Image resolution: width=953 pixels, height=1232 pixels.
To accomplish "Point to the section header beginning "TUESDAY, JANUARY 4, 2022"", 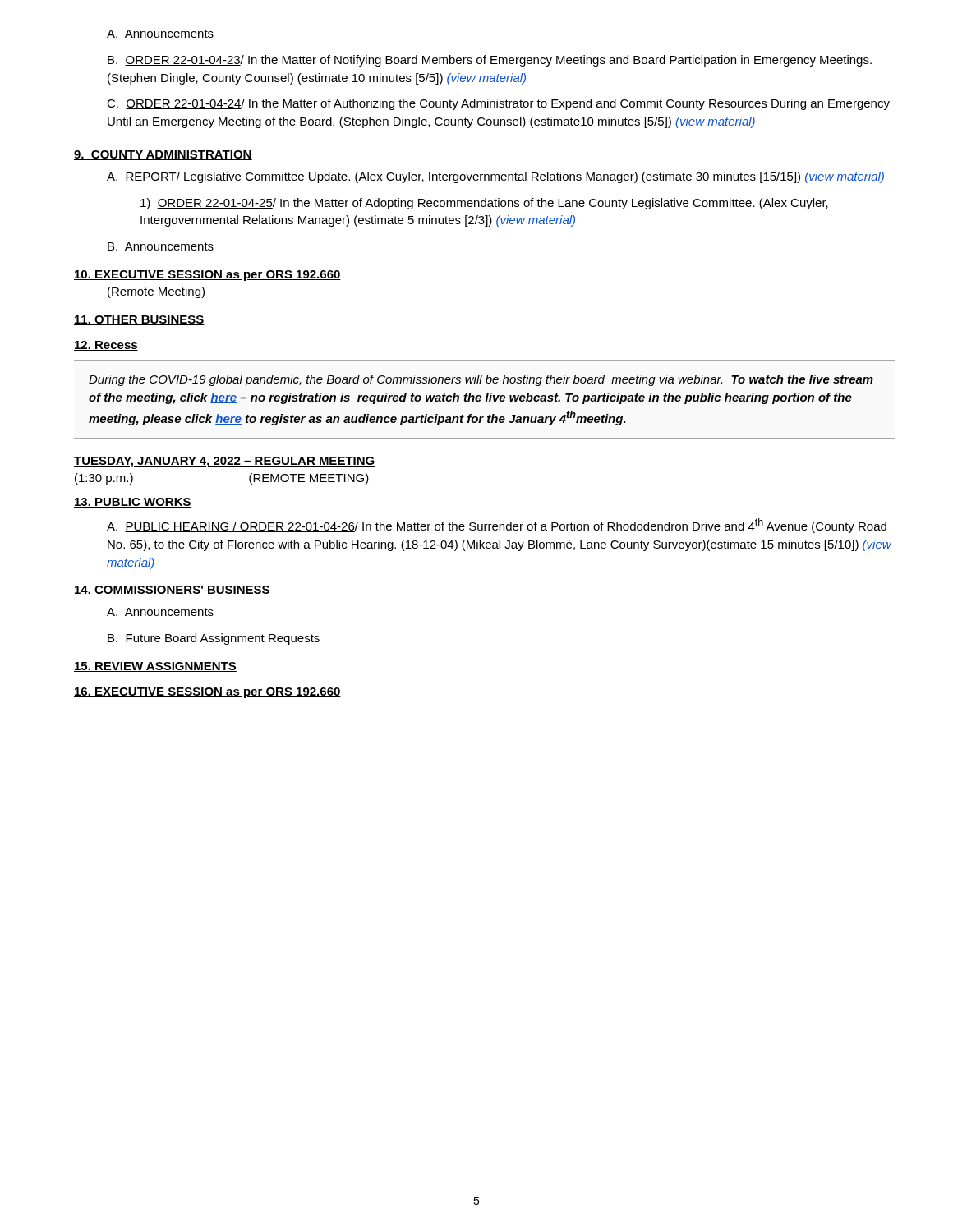I will pyautogui.click(x=224, y=460).
